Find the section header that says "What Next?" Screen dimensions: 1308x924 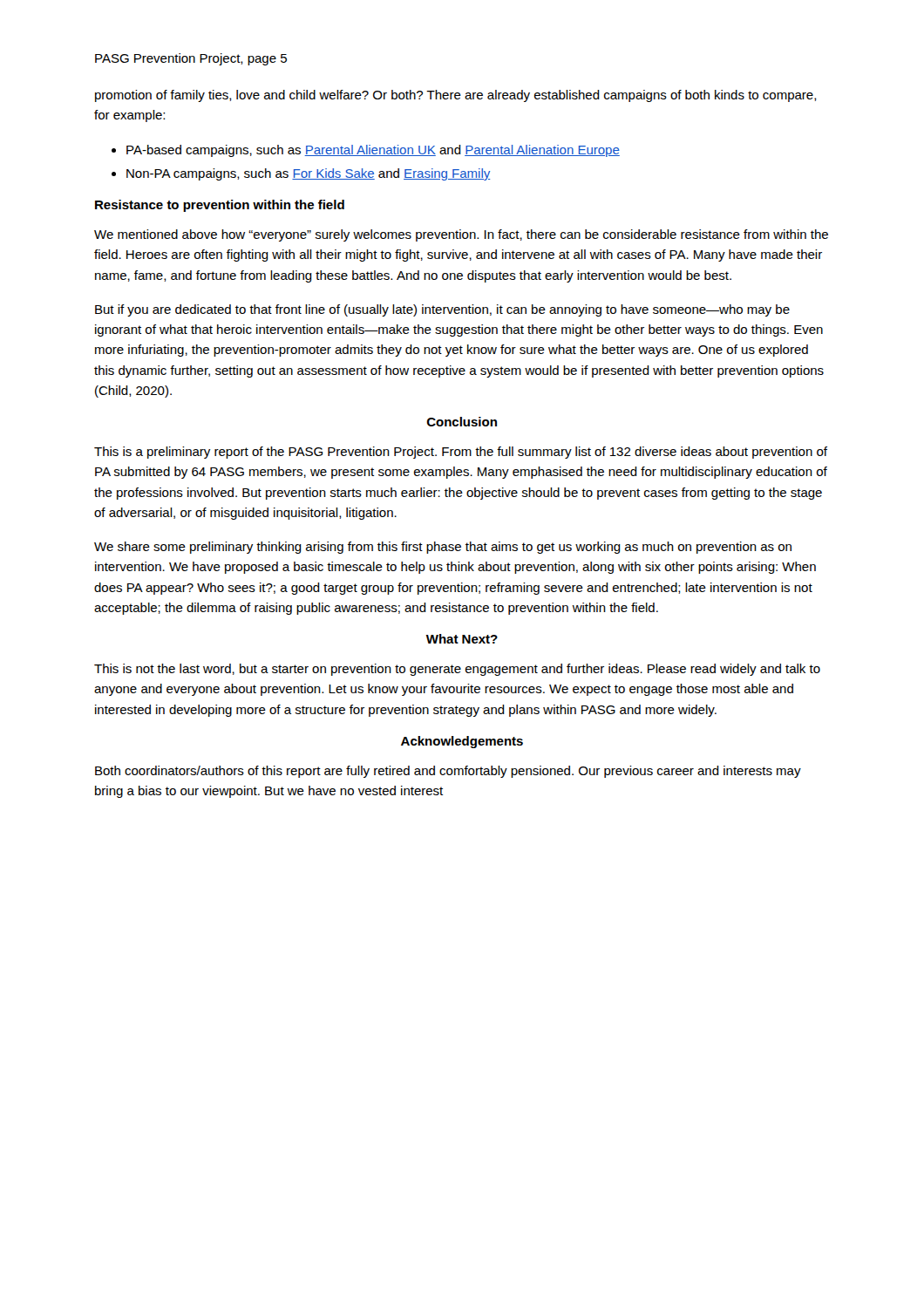(462, 639)
